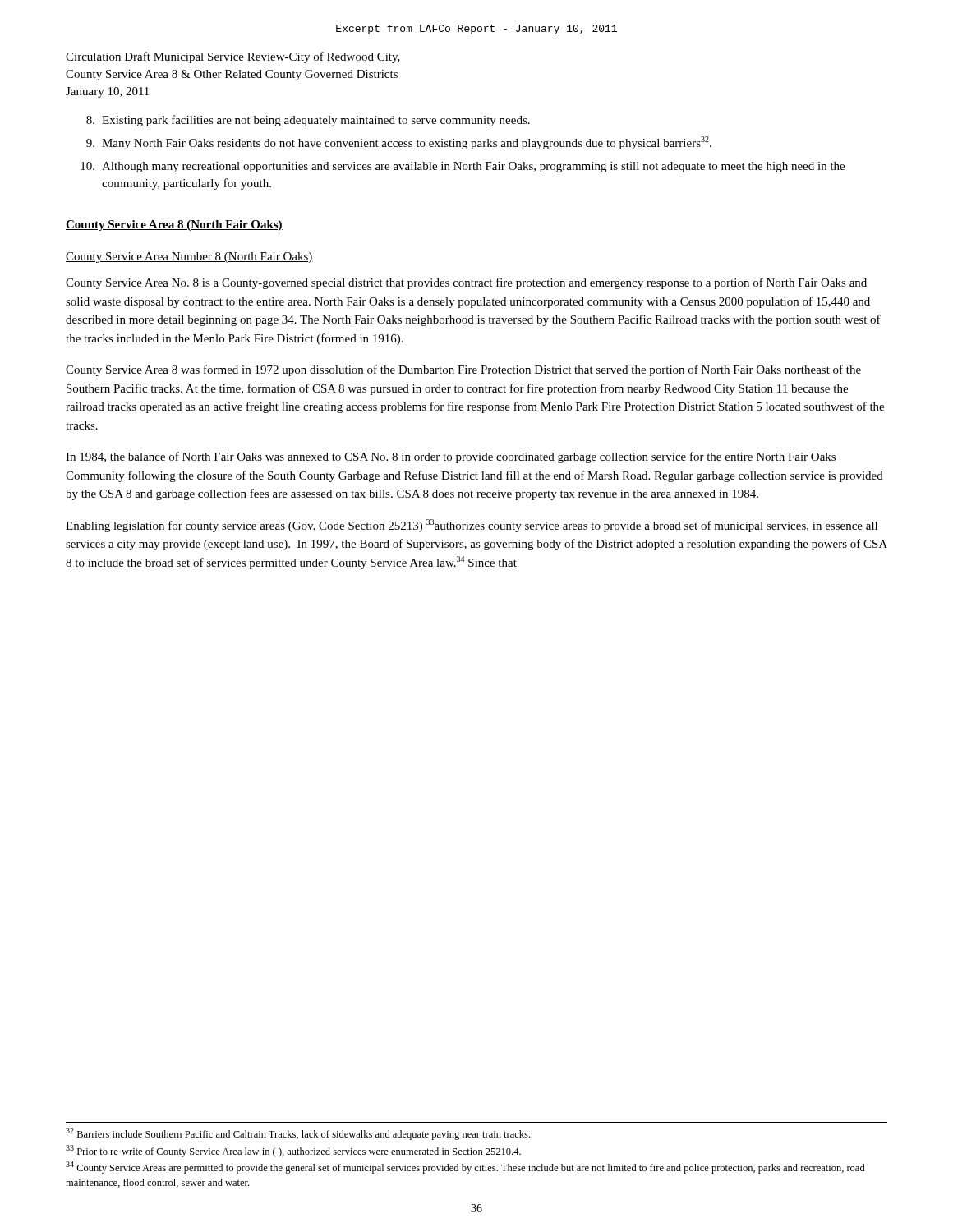Image resolution: width=953 pixels, height=1232 pixels.
Task: Click on the text starting "34 County Service Areas are"
Action: (465, 1175)
